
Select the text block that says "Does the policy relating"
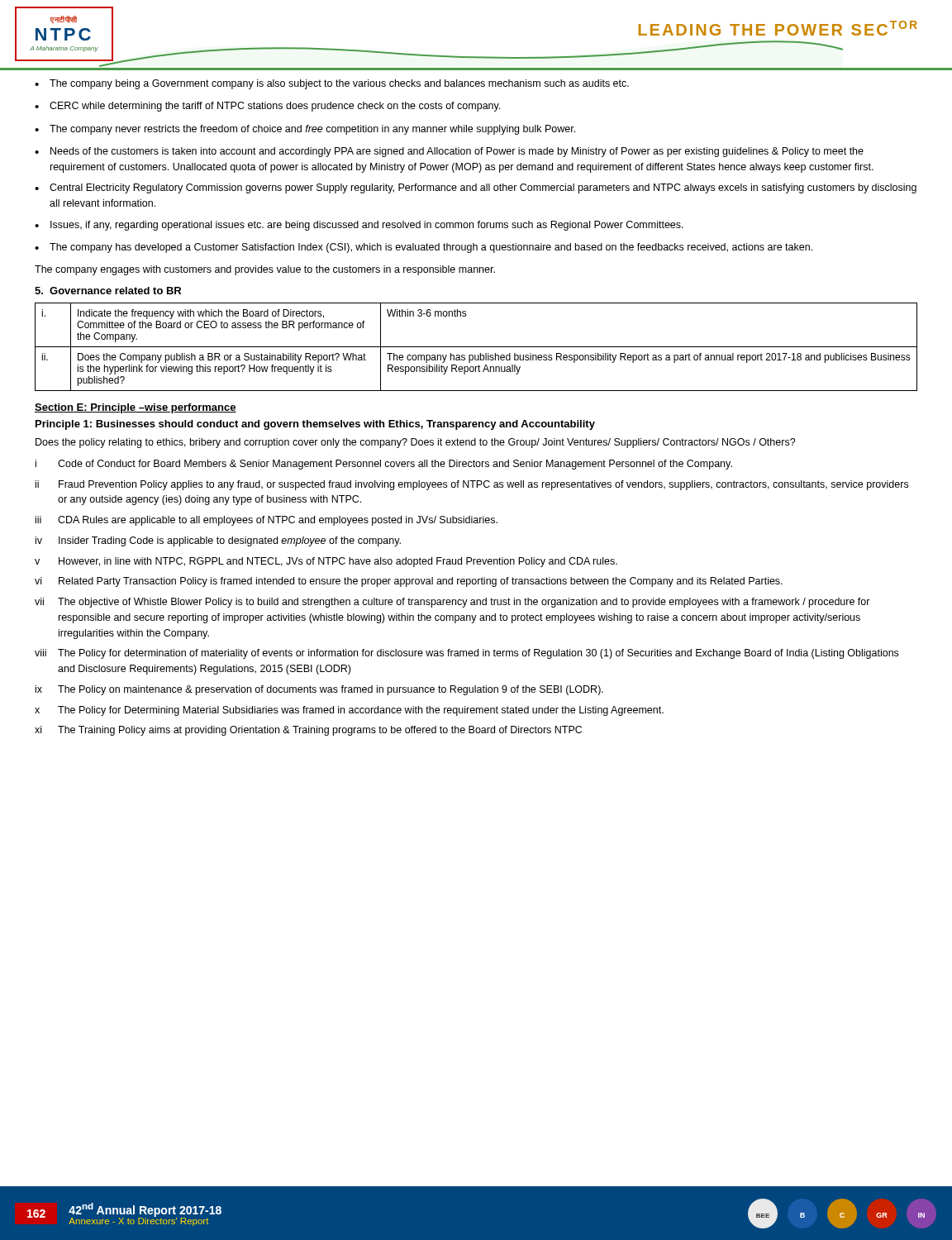(415, 442)
